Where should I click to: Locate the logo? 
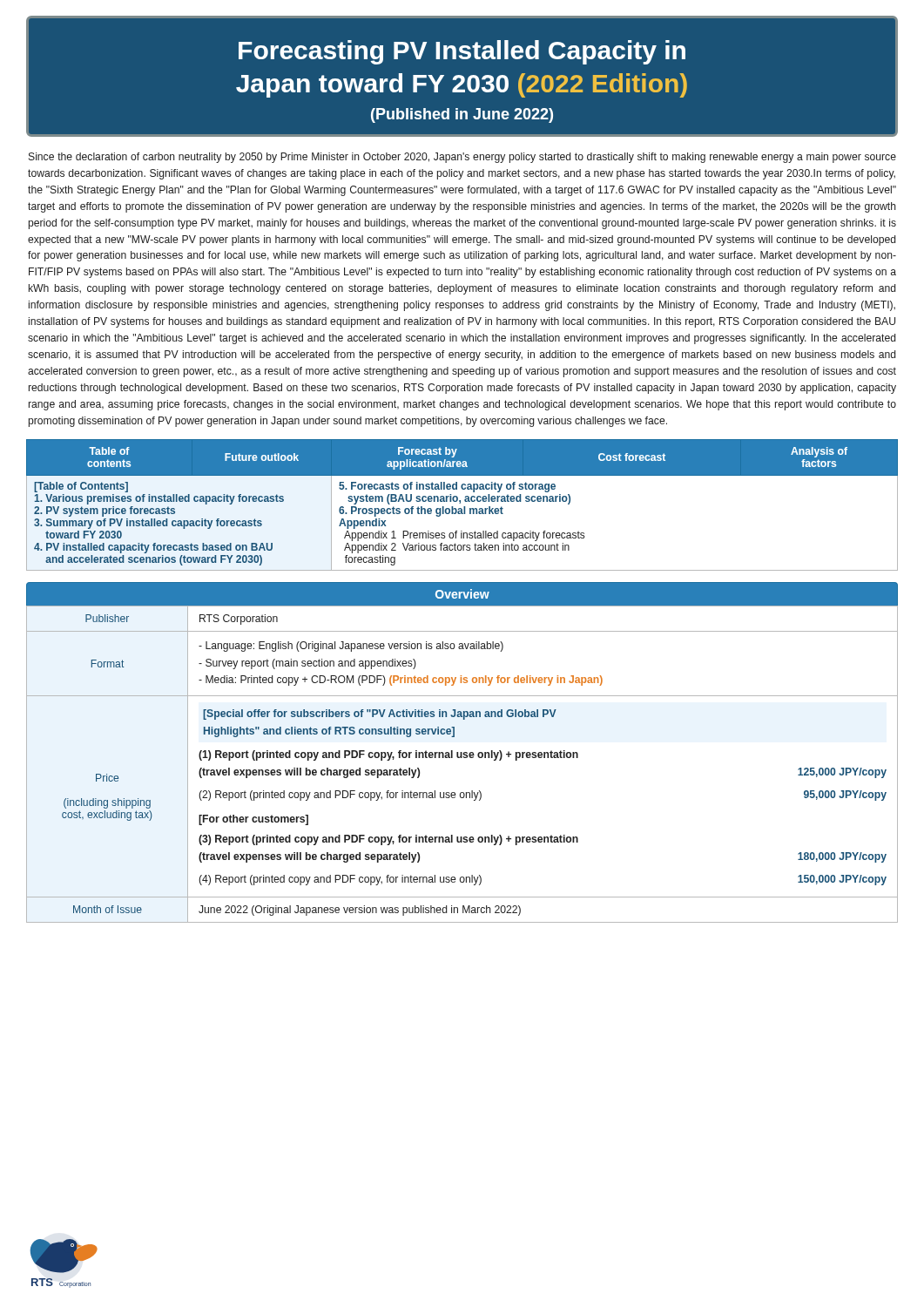pos(74,1257)
